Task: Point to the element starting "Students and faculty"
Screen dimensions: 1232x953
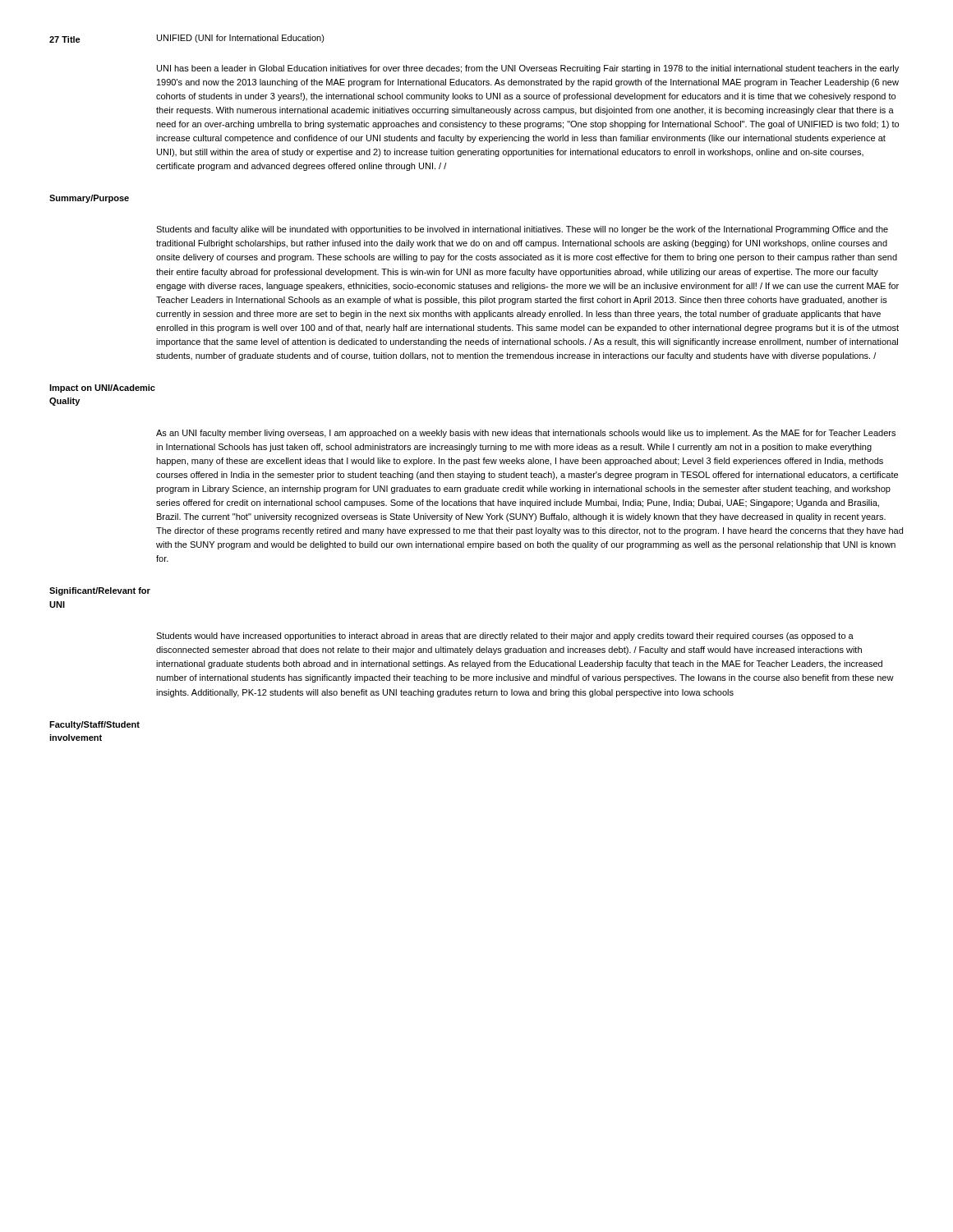Action: click(x=528, y=292)
